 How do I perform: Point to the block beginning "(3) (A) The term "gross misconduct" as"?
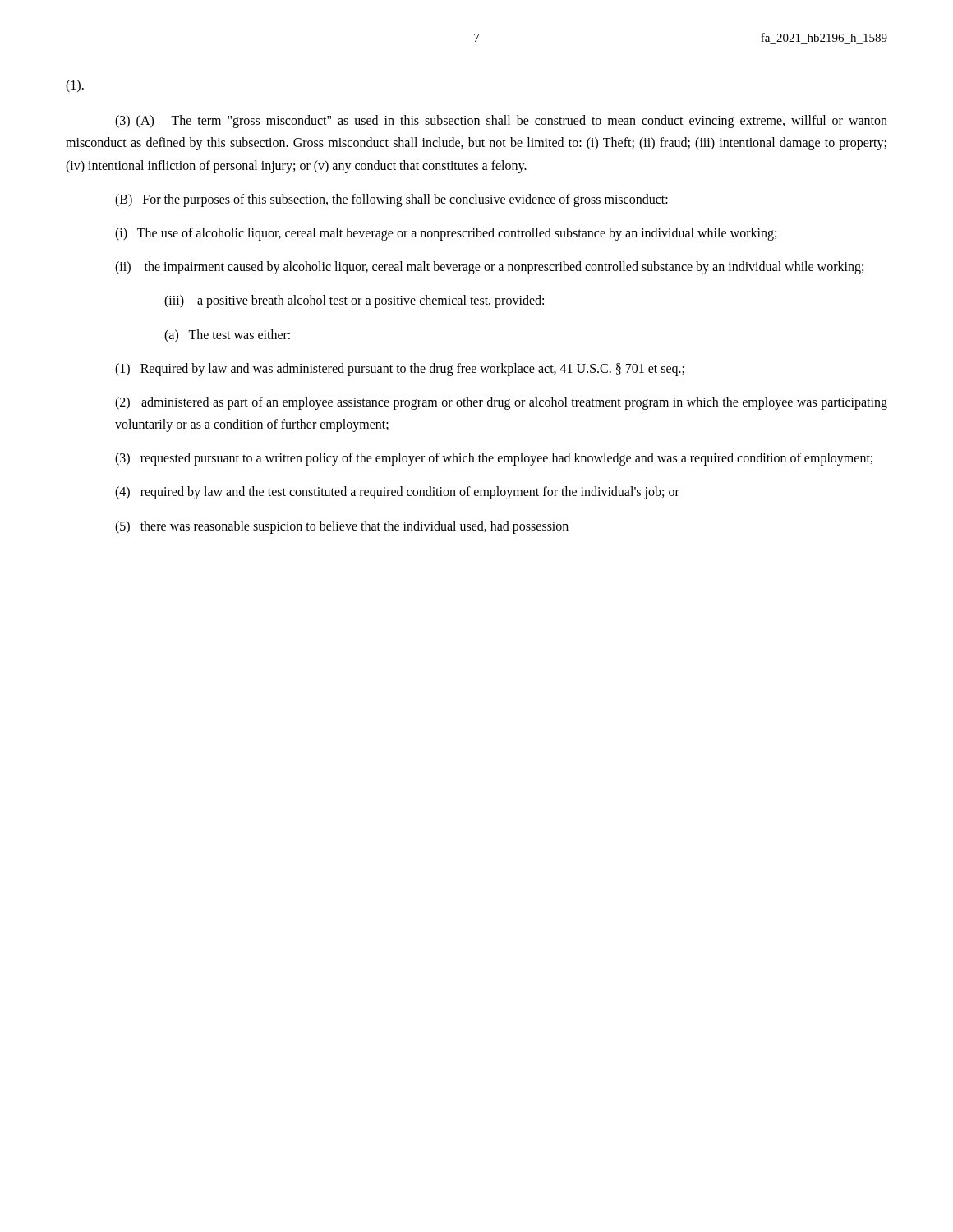(476, 143)
